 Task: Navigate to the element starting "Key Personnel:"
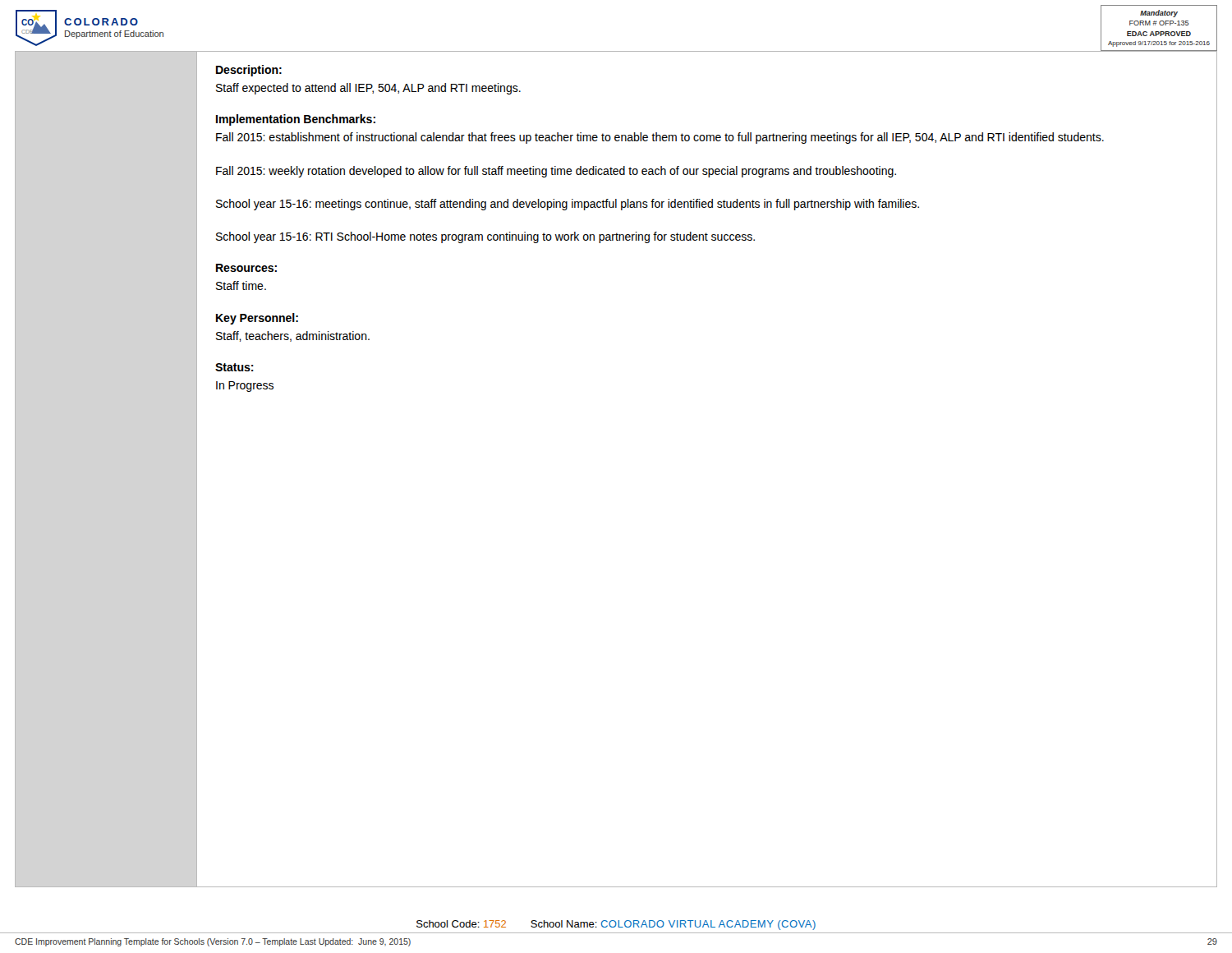[x=257, y=318]
